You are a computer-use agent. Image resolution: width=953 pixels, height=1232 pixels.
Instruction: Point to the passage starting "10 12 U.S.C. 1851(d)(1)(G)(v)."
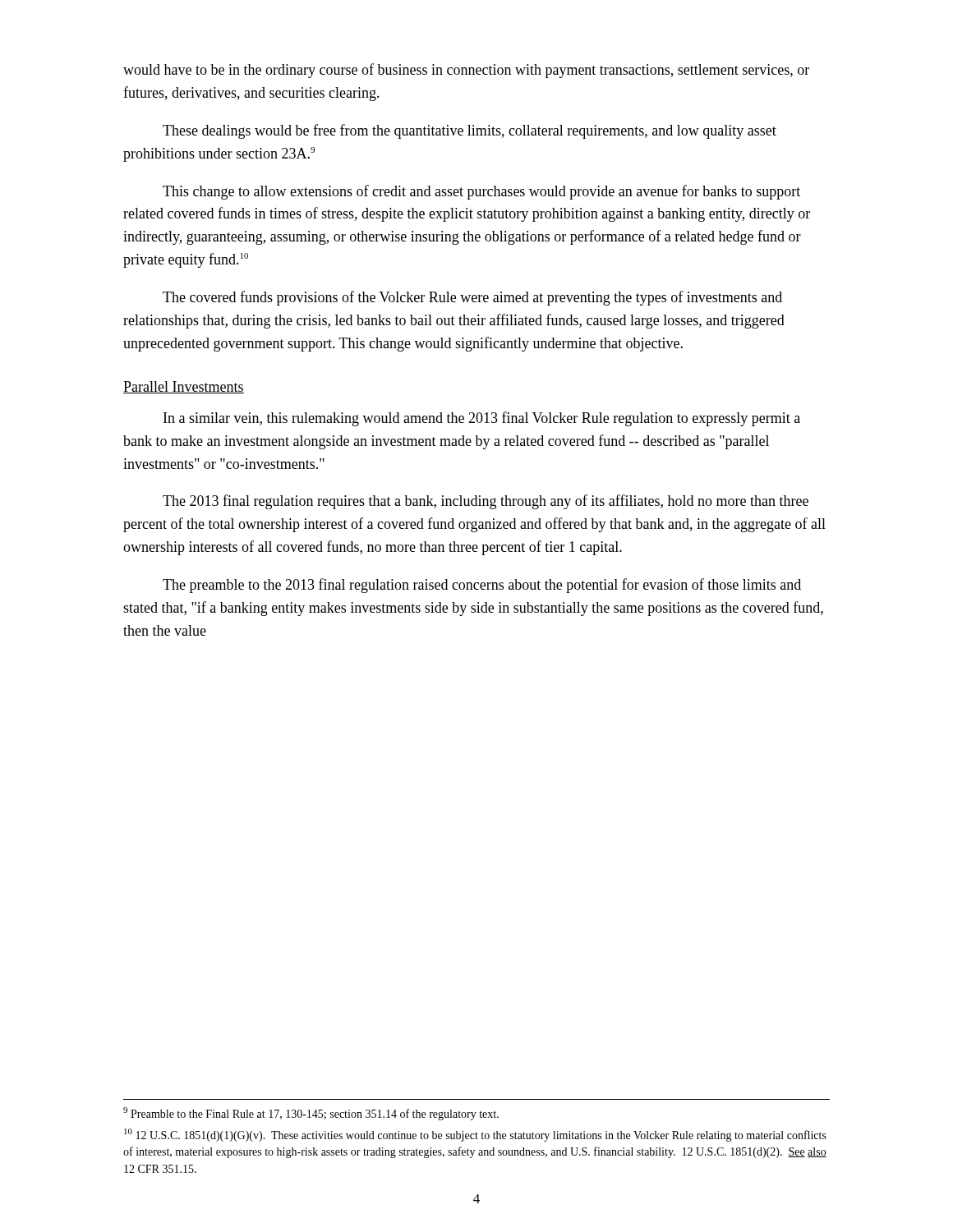(x=475, y=1151)
